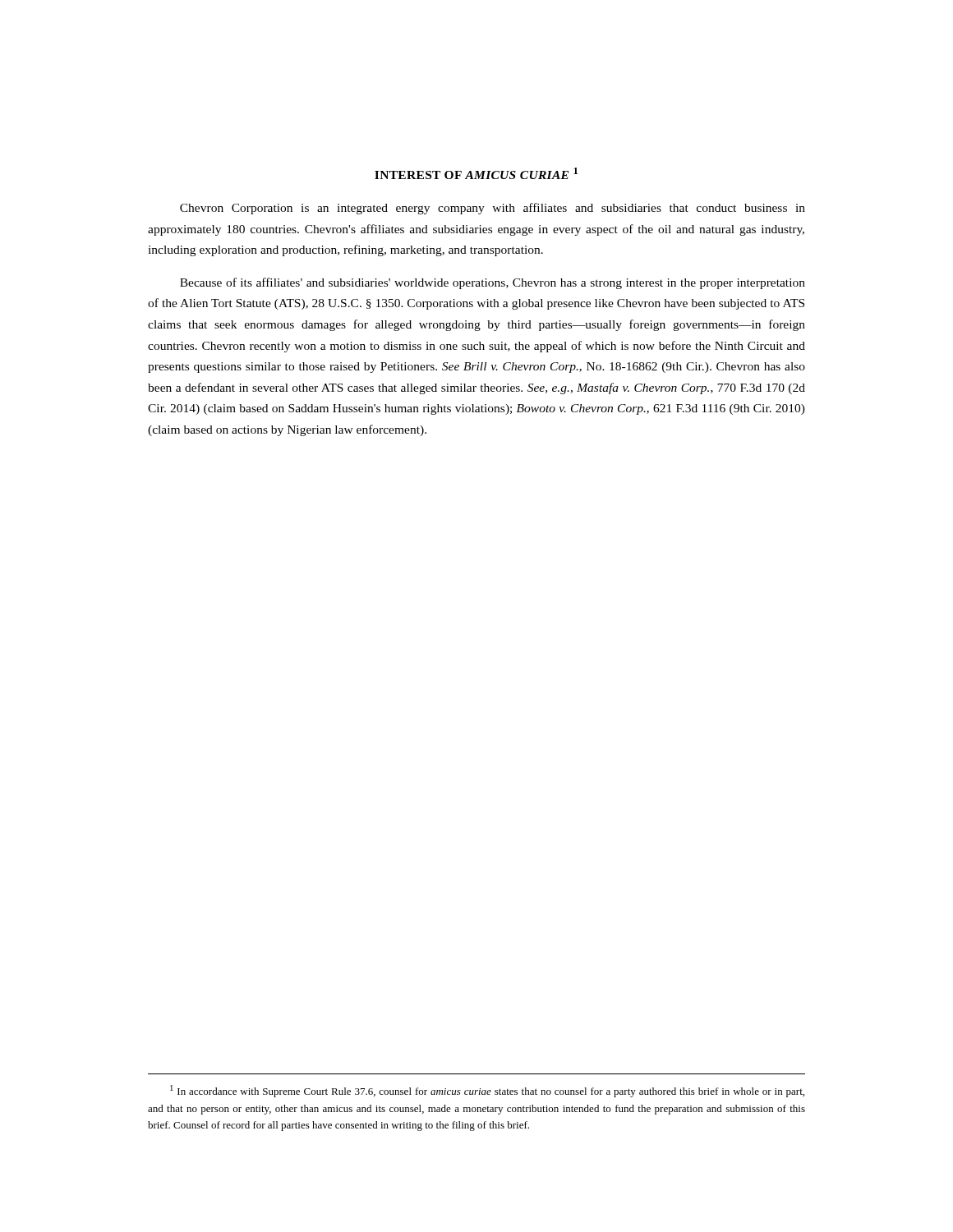This screenshot has width=953, height=1232.
Task: Select the block starting "Chevron Corporation is an"
Action: 476,318
